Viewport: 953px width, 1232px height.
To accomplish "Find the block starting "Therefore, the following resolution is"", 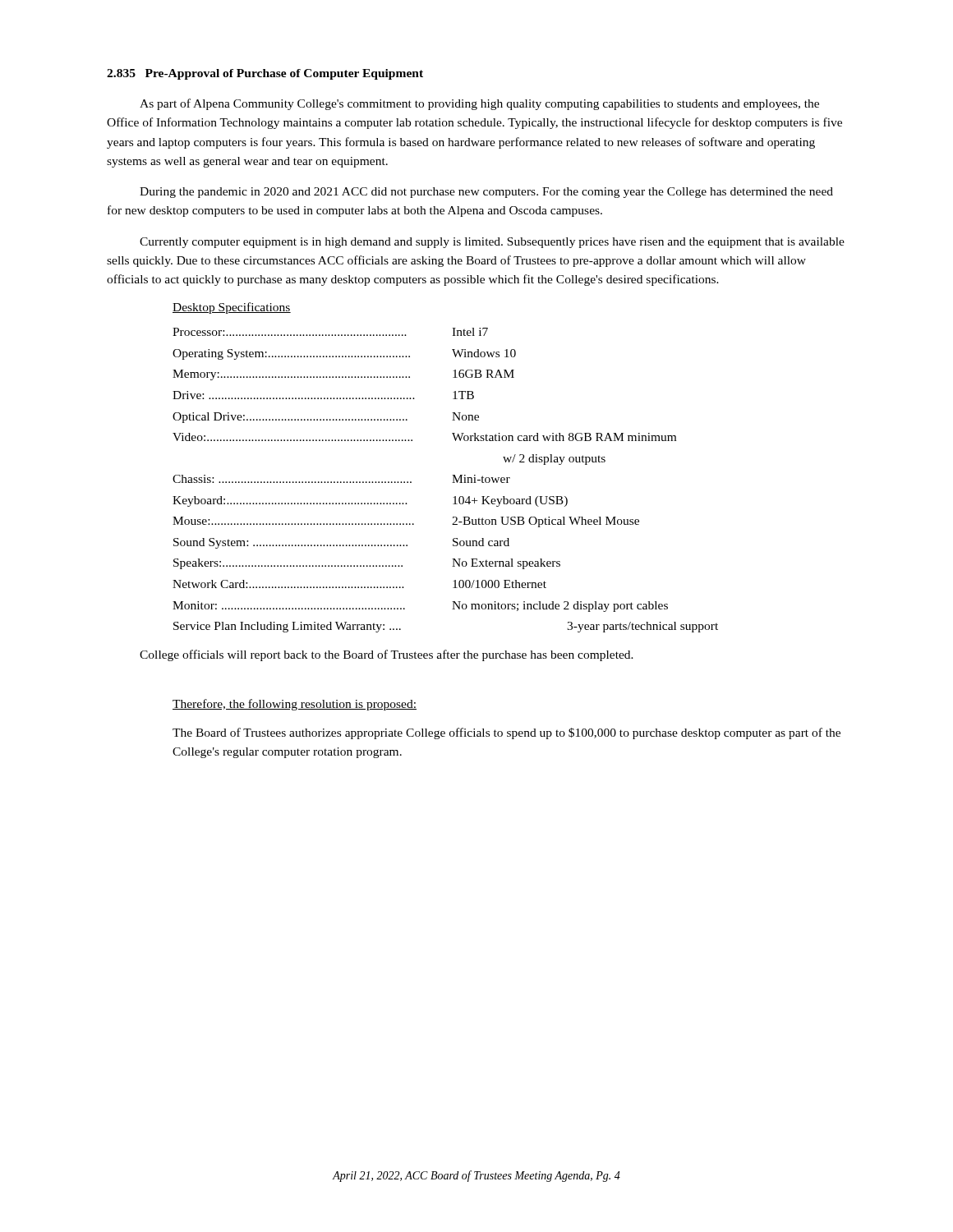I will [x=295, y=703].
